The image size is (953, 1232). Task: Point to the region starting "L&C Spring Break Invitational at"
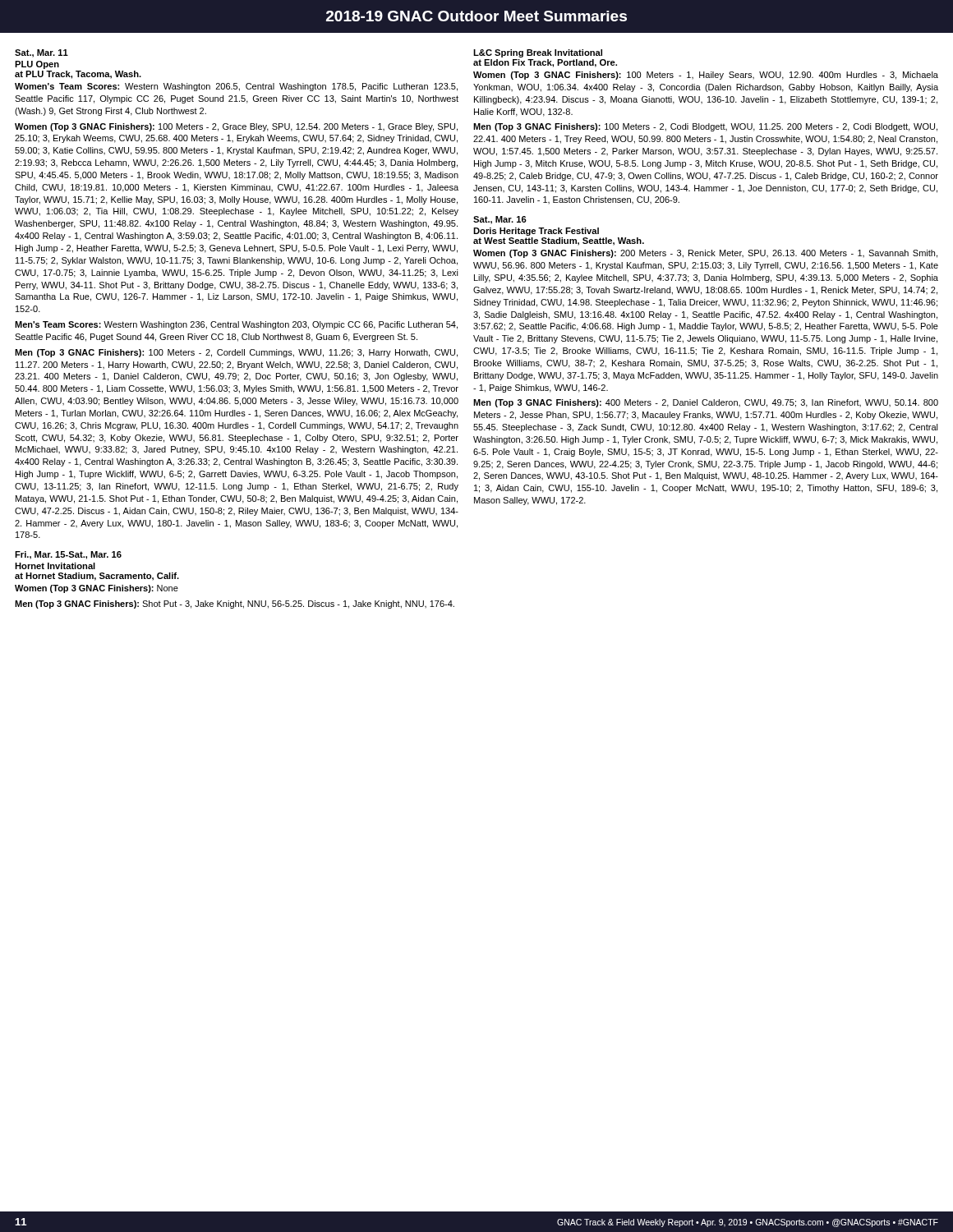[538, 53]
